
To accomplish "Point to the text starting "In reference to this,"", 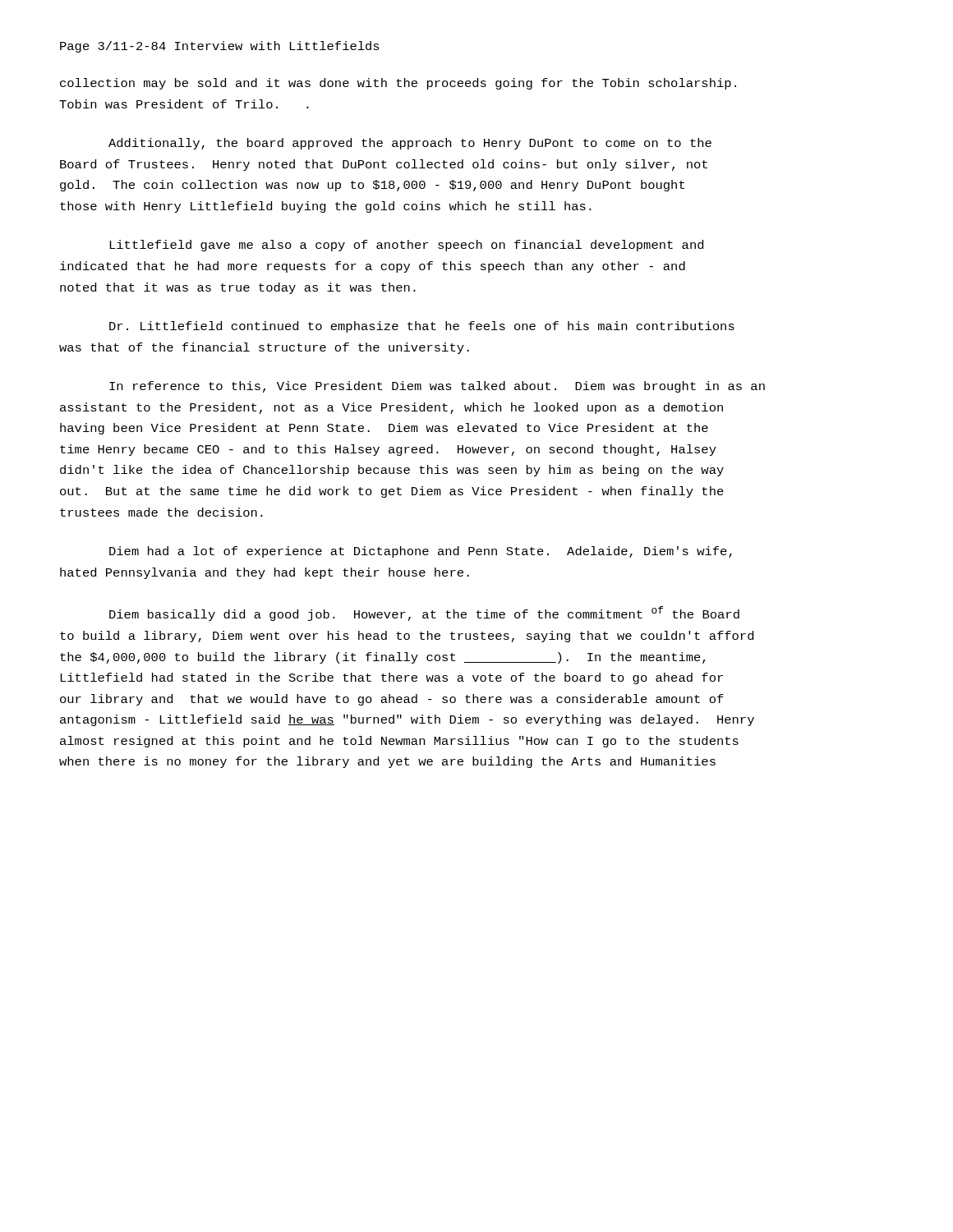I will point(412,450).
